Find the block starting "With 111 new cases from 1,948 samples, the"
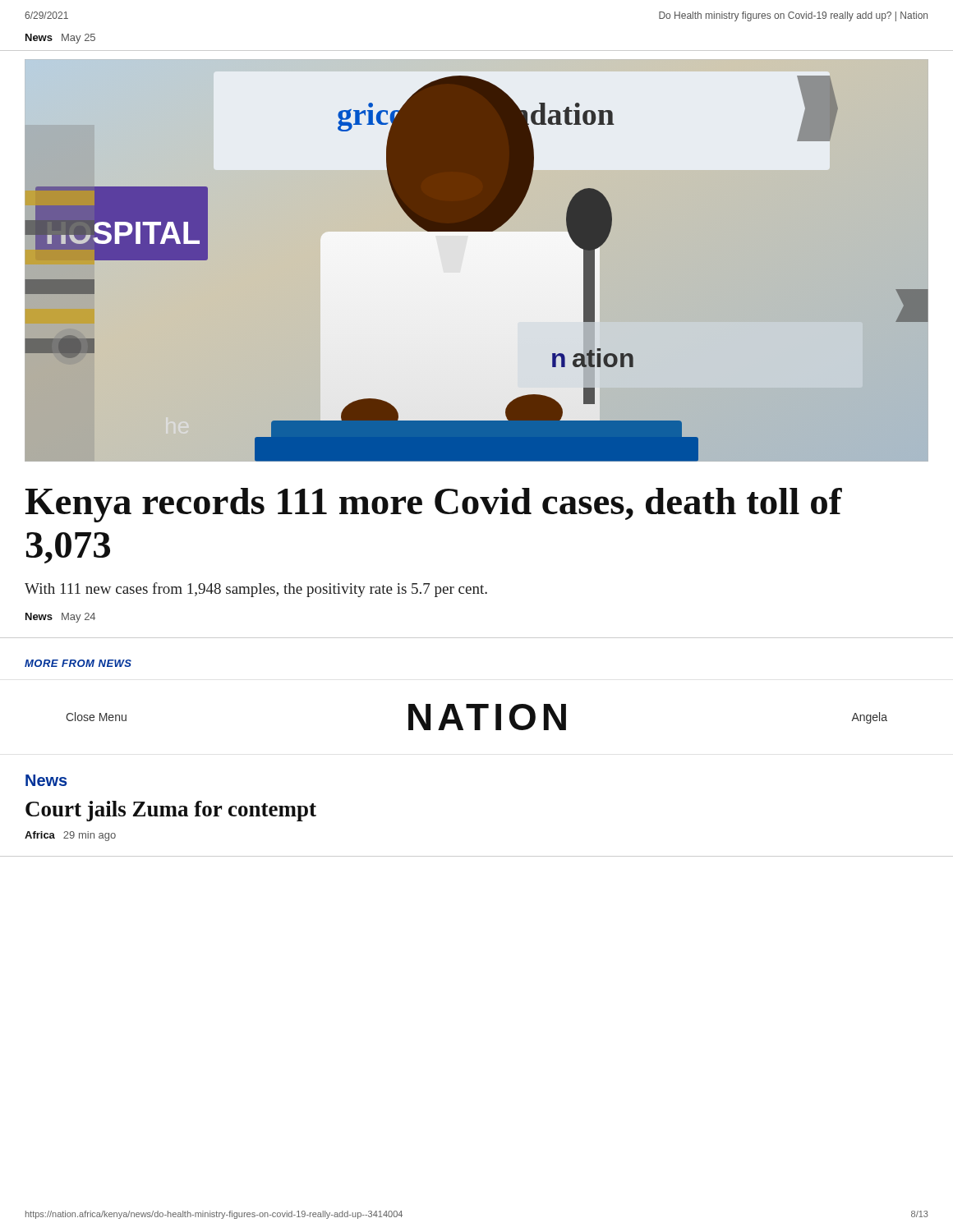 (476, 589)
